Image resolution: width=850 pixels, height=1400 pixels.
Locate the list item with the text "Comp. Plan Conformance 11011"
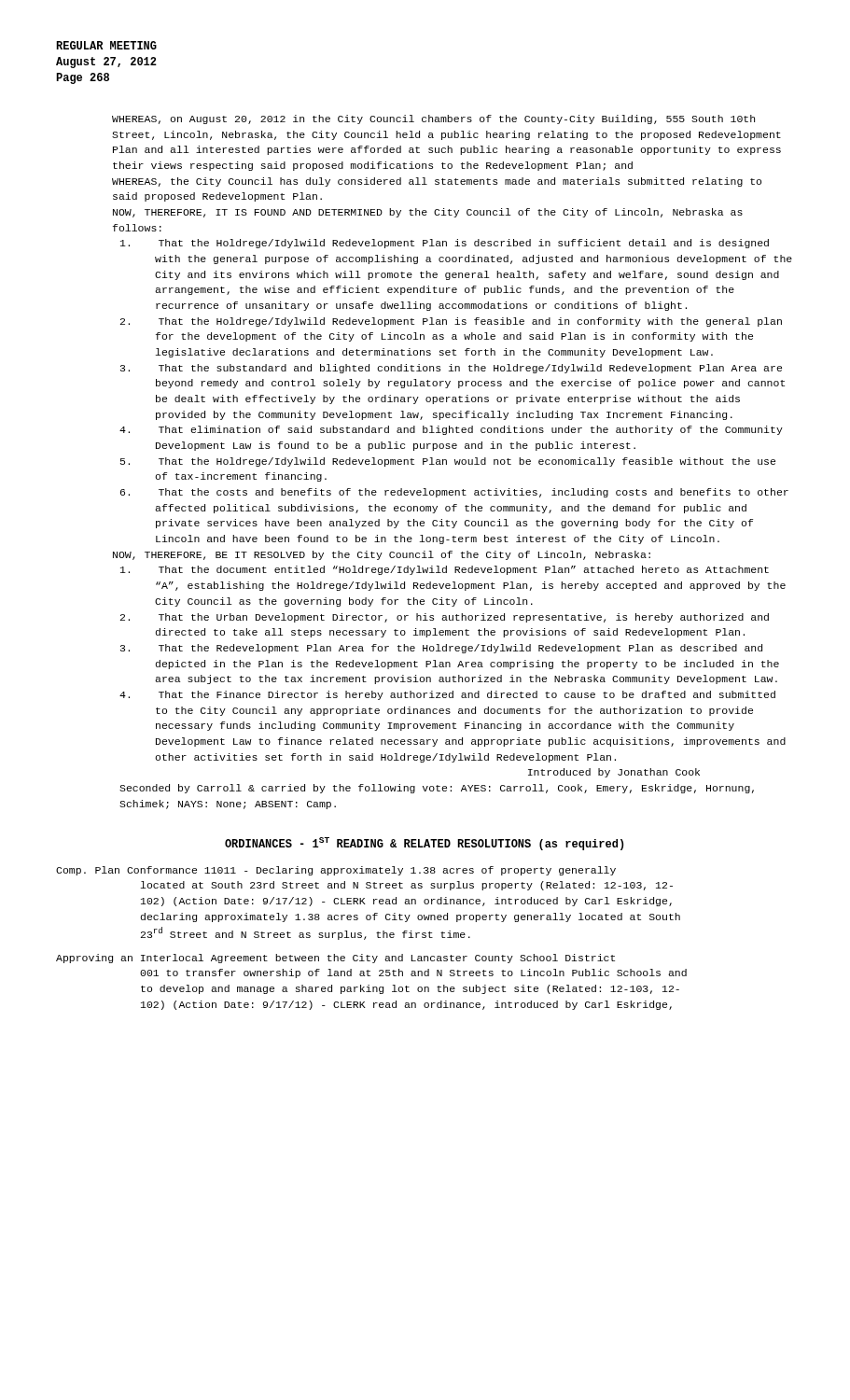pos(425,903)
